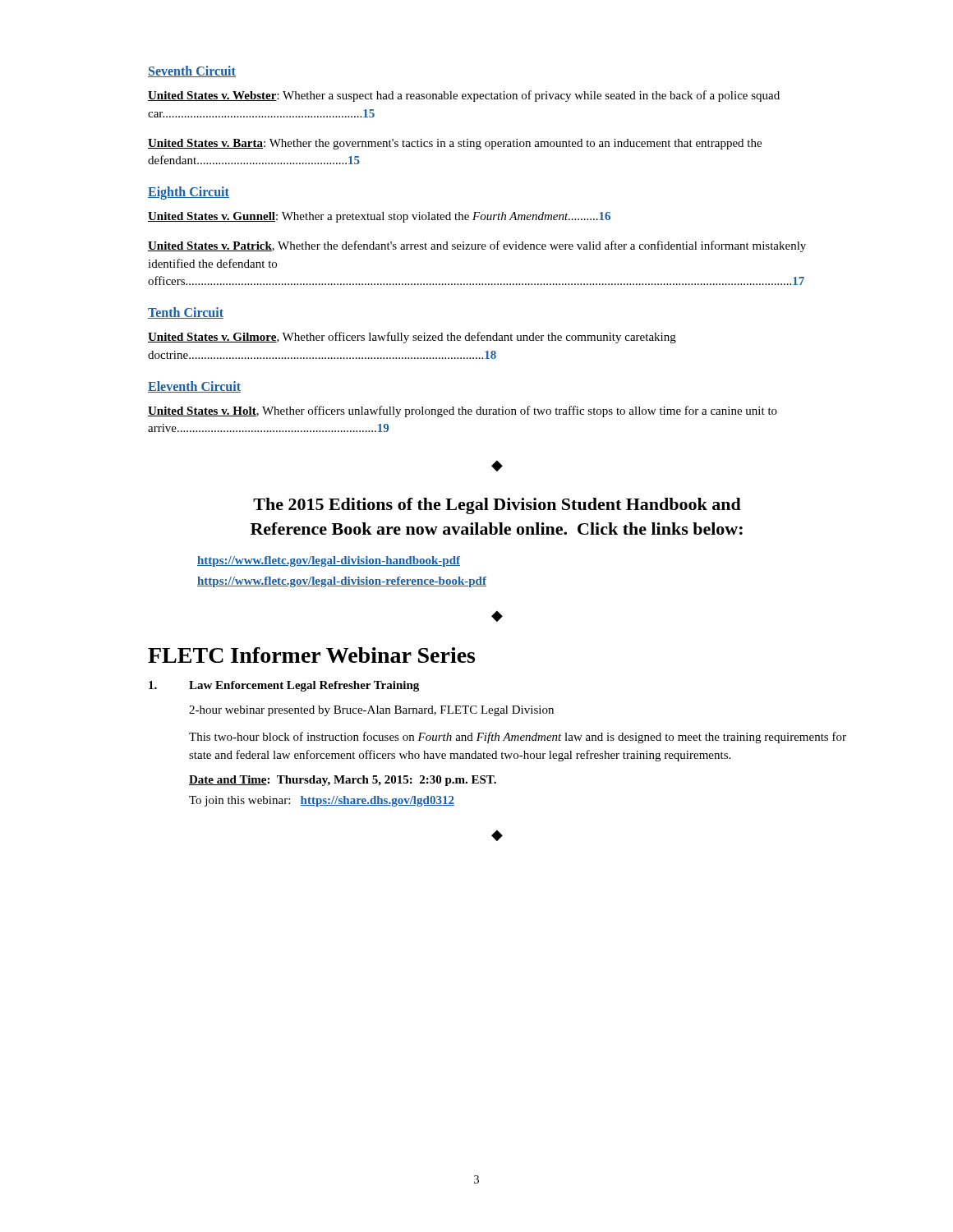This screenshot has width=953, height=1232.
Task: Find the region starting "Date and Time: Thursday, March"
Action: point(343,779)
